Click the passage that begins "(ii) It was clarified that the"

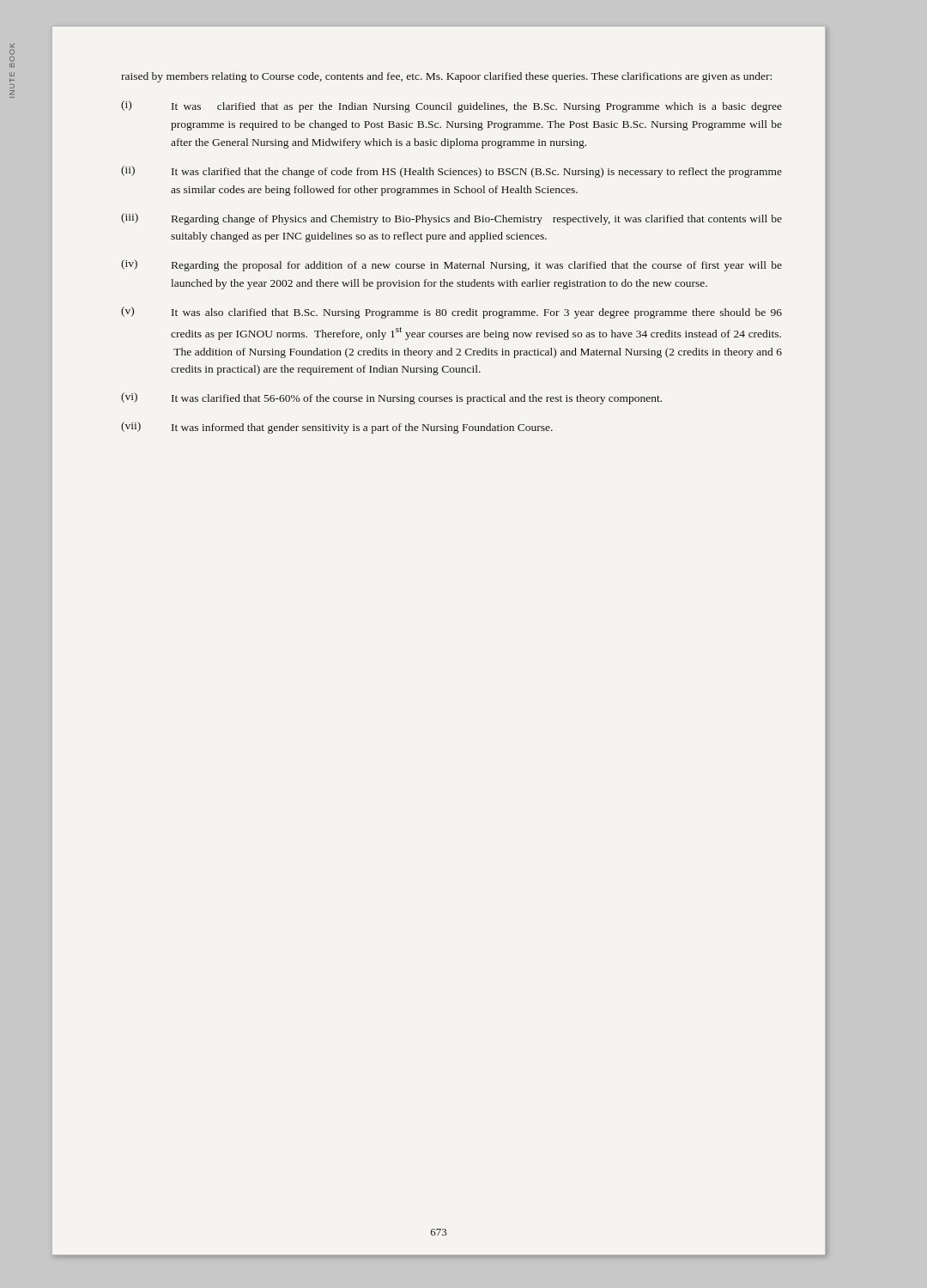click(x=451, y=181)
